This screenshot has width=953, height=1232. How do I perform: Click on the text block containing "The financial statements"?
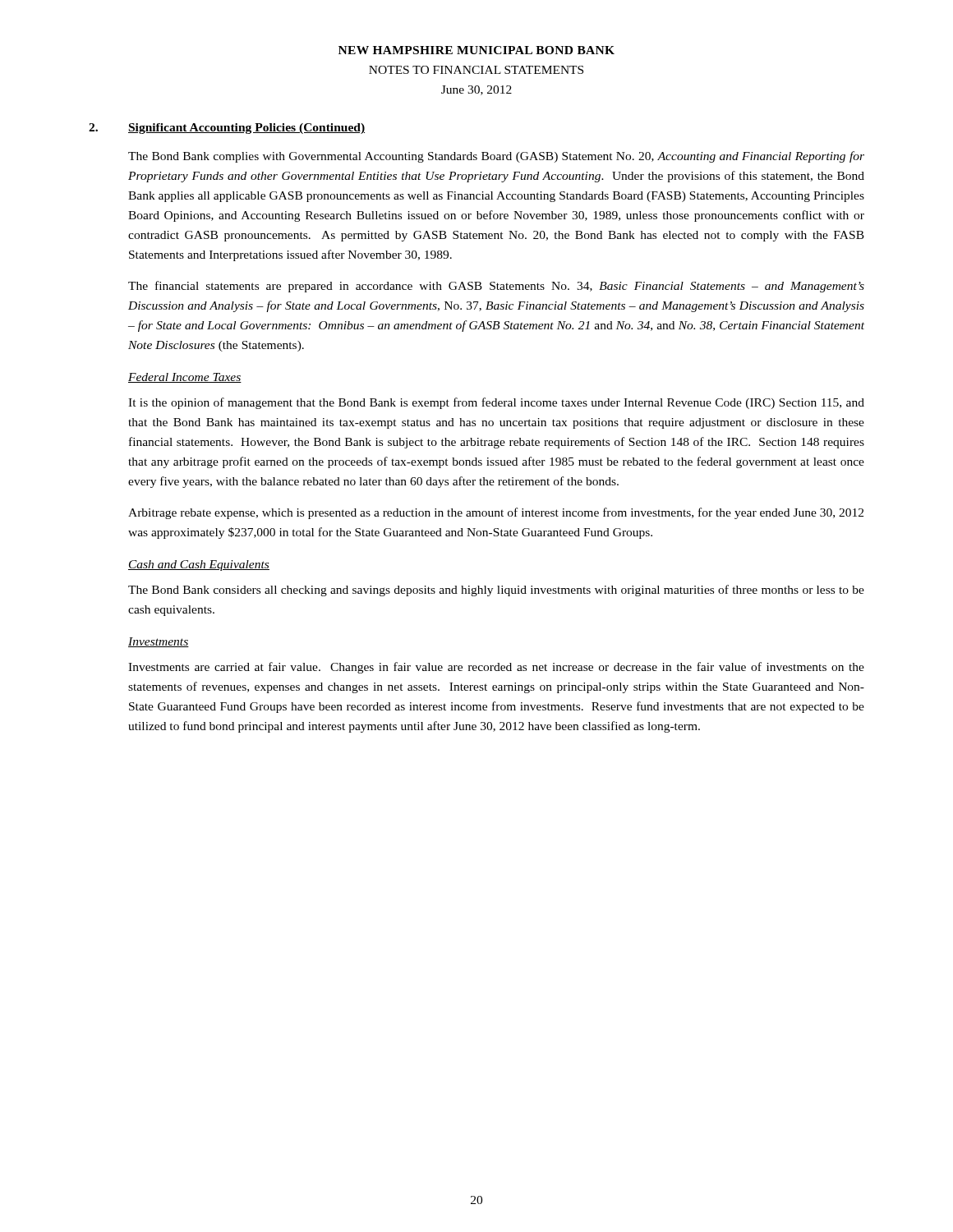click(496, 315)
